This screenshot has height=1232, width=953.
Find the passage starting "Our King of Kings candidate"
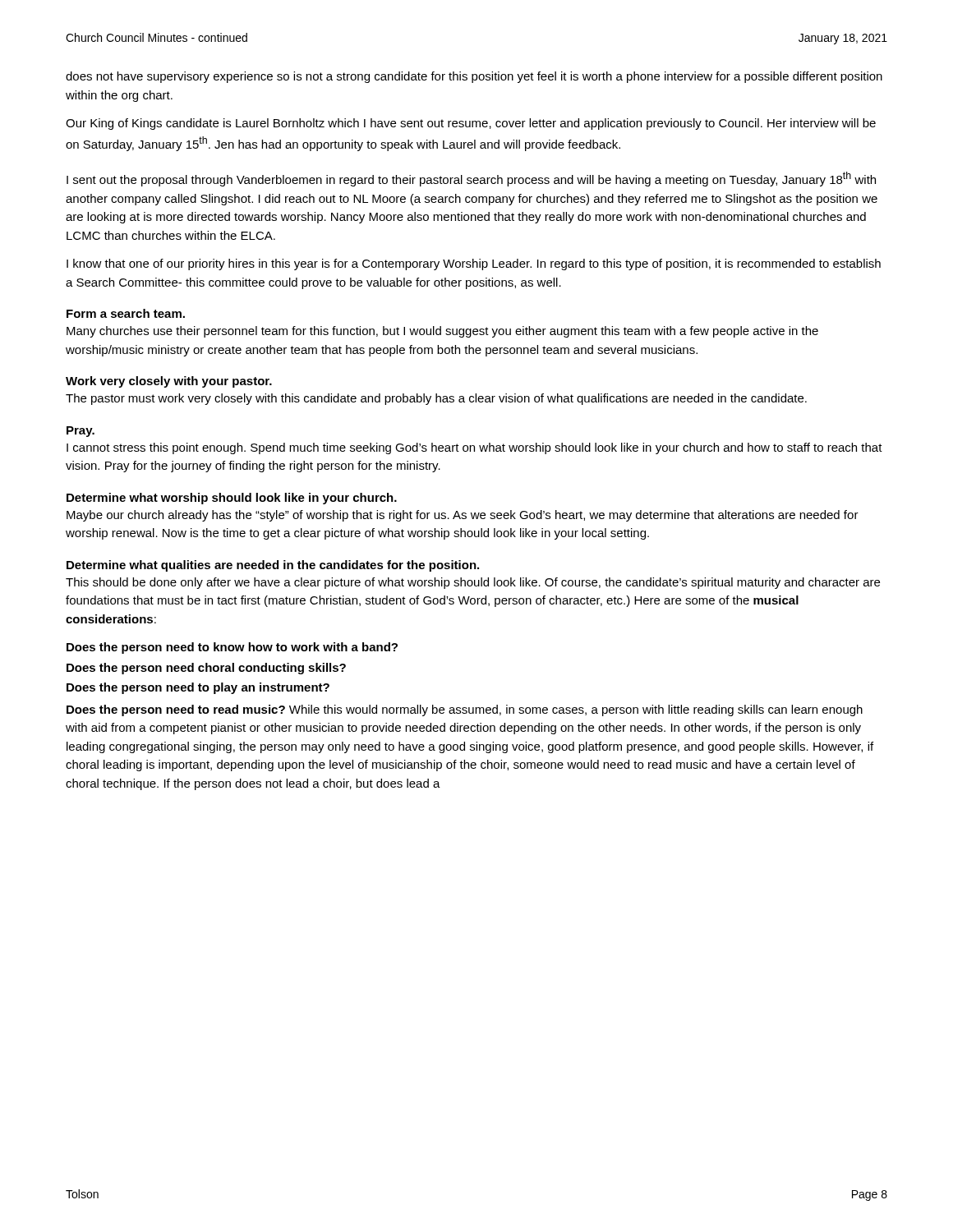click(x=471, y=133)
